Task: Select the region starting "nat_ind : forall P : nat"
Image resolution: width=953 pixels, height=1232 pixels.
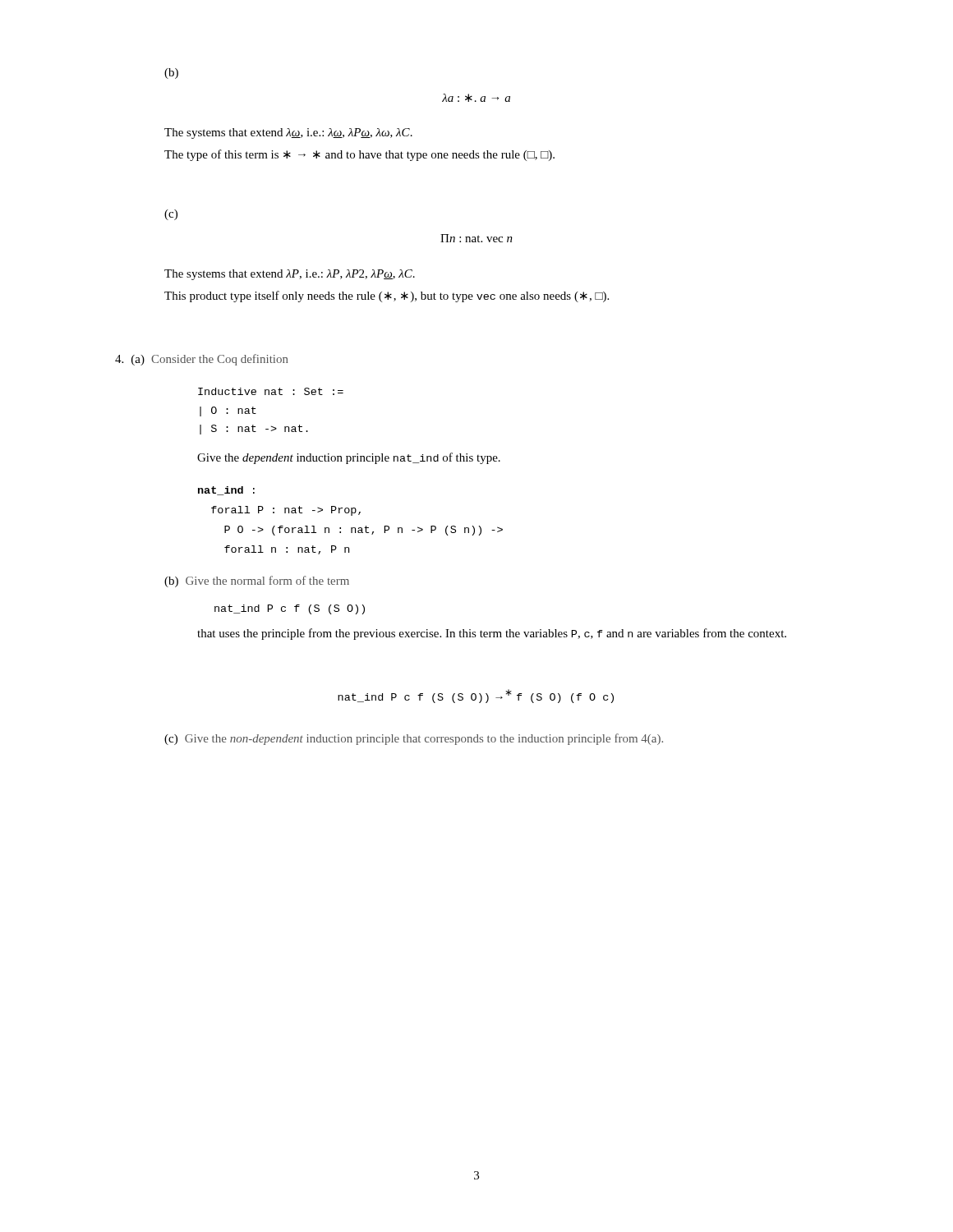Action: (x=350, y=520)
